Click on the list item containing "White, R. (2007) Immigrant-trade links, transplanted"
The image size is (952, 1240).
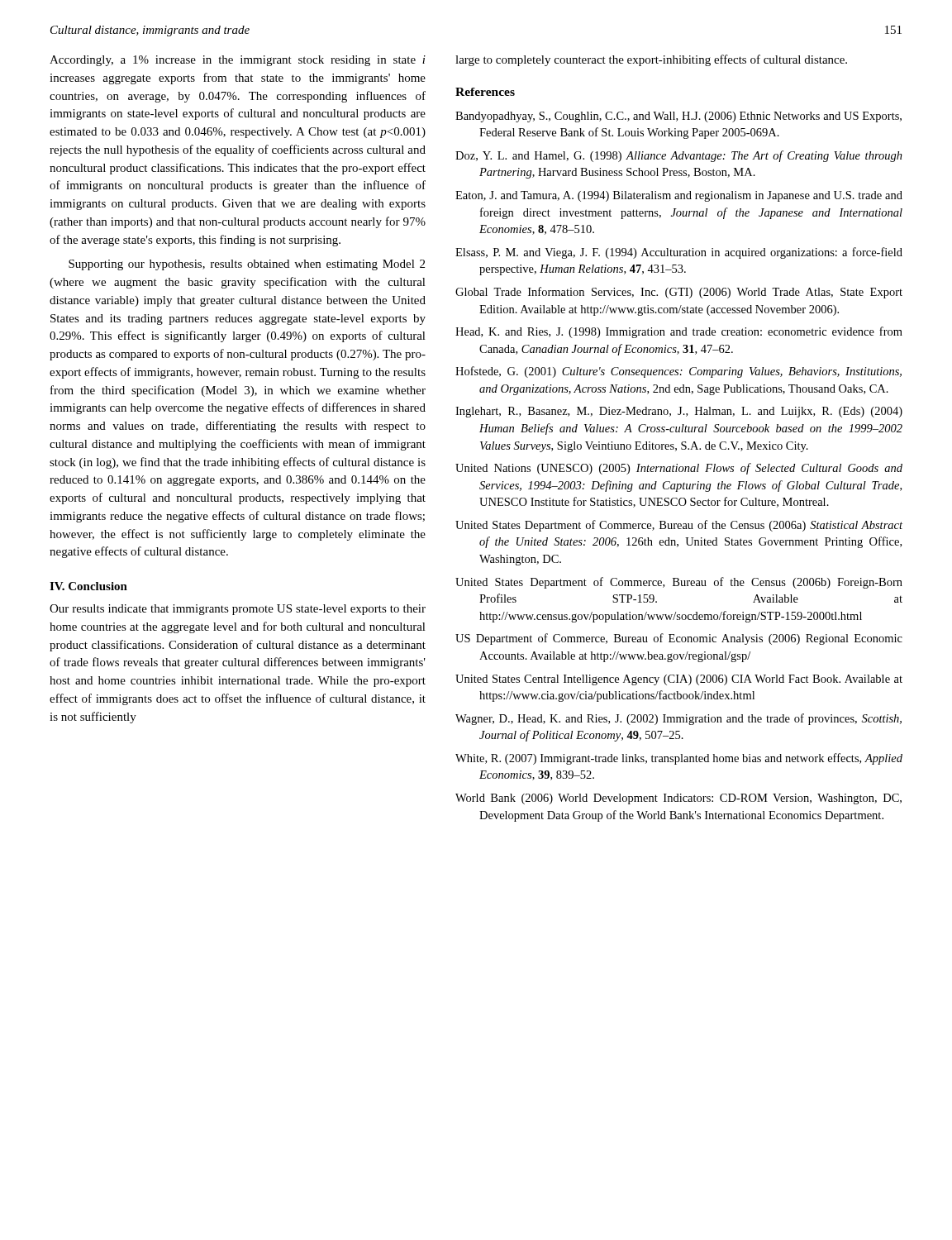679,766
